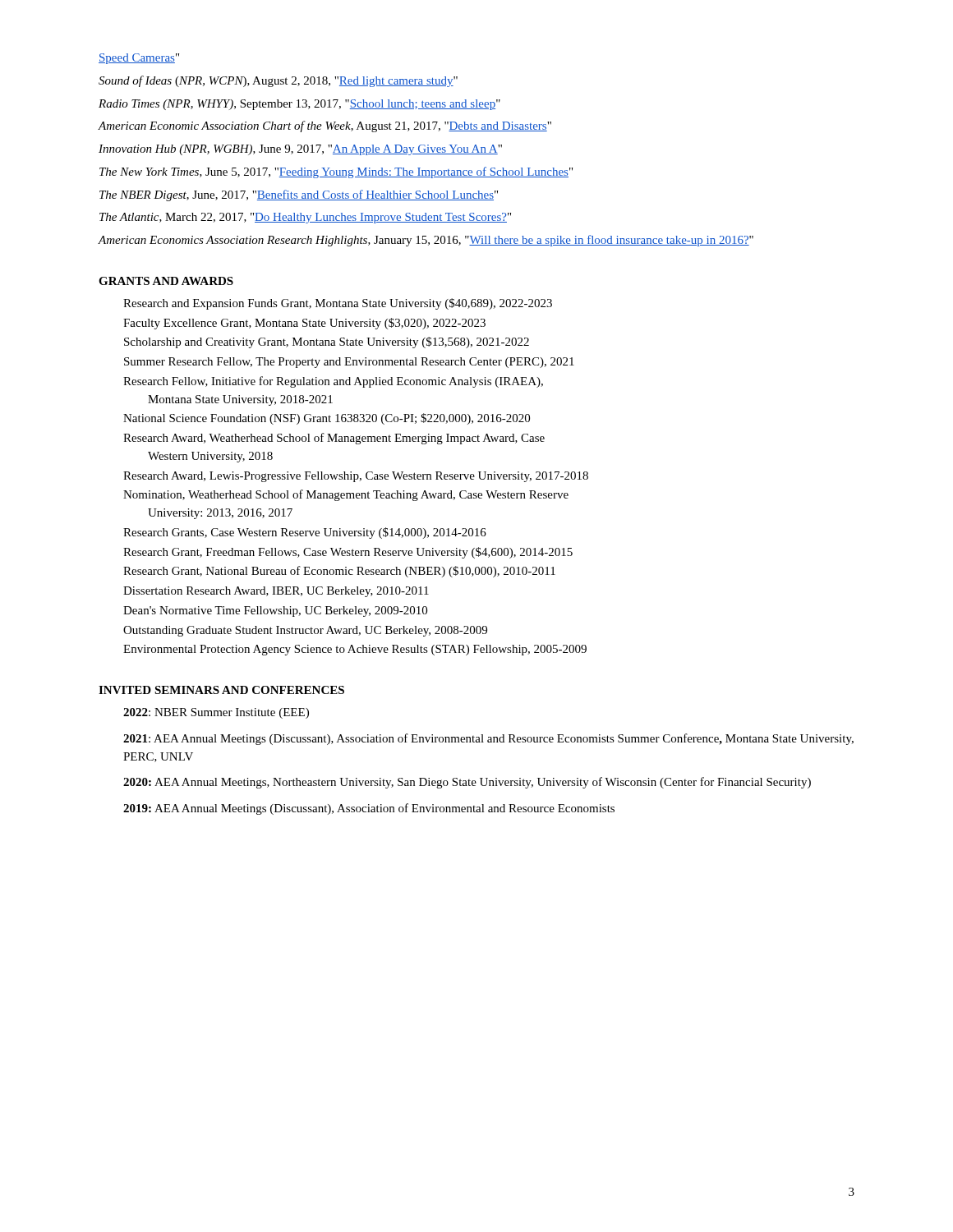This screenshot has height=1232, width=953.
Task: Find the section header with the text "GRANTS AND AWARDS"
Action: (x=166, y=281)
